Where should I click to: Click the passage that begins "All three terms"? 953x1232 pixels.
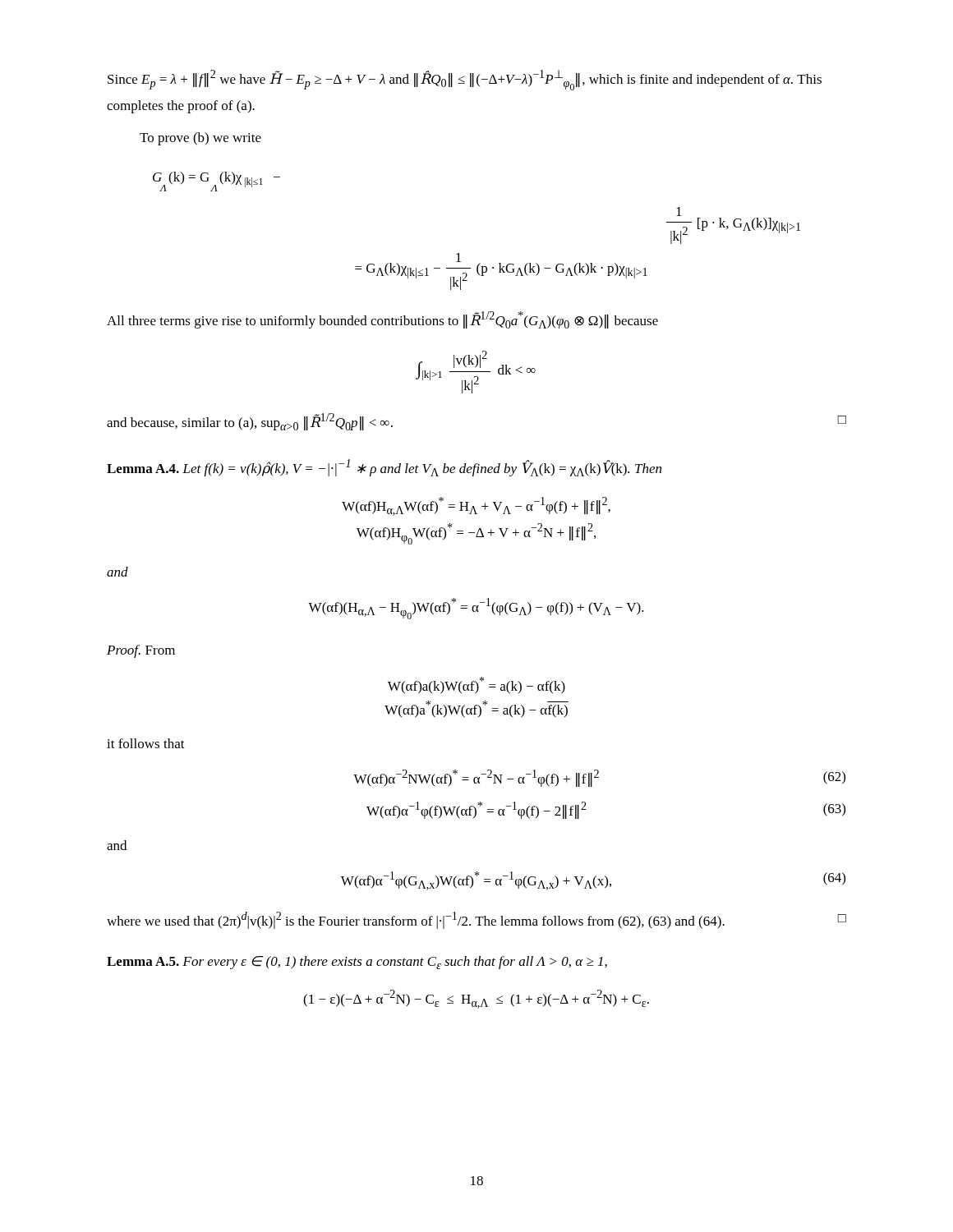pos(383,320)
